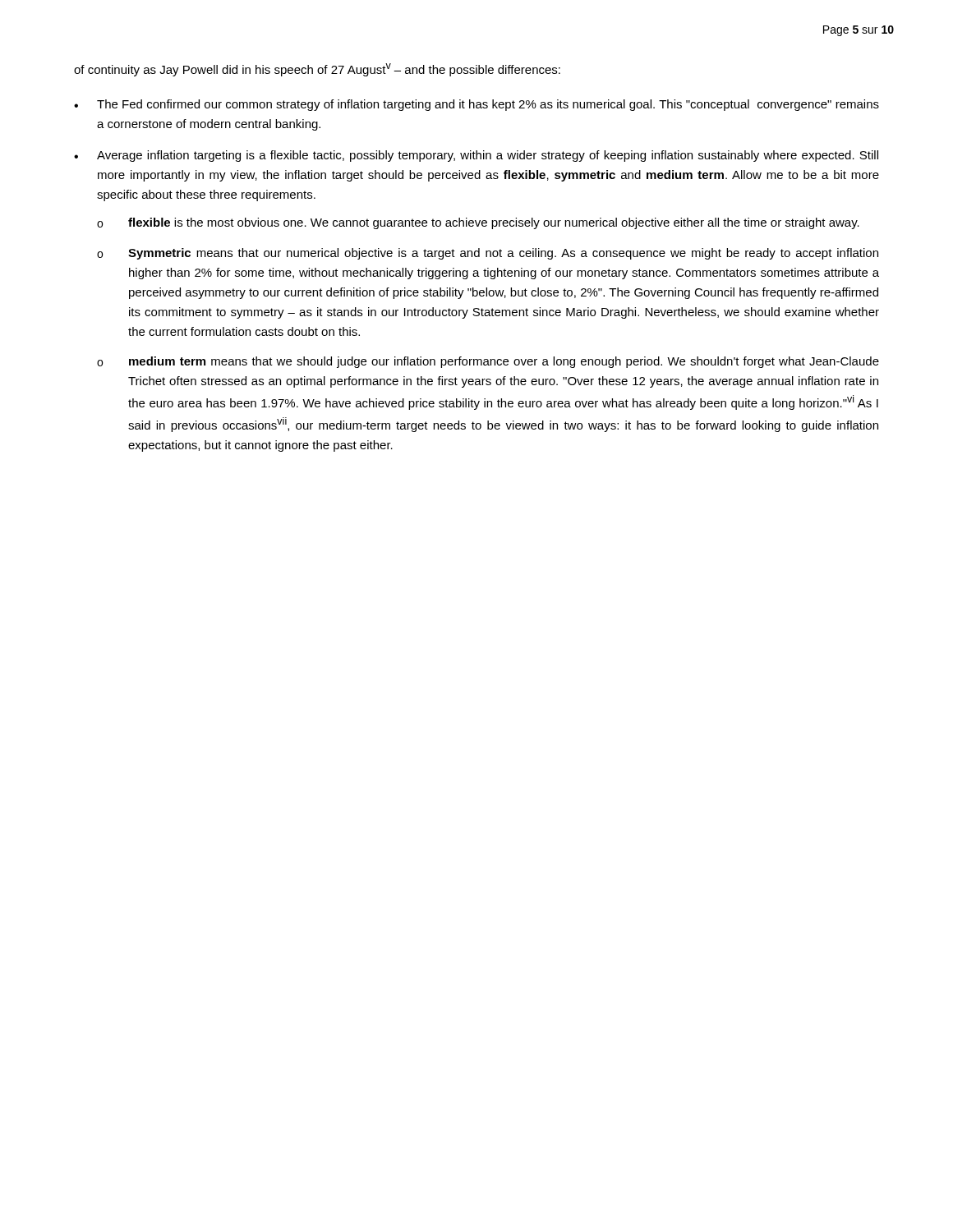953x1232 pixels.
Task: Find the block on this page that starts "Symmetric means that our"
Action: point(488,292)
